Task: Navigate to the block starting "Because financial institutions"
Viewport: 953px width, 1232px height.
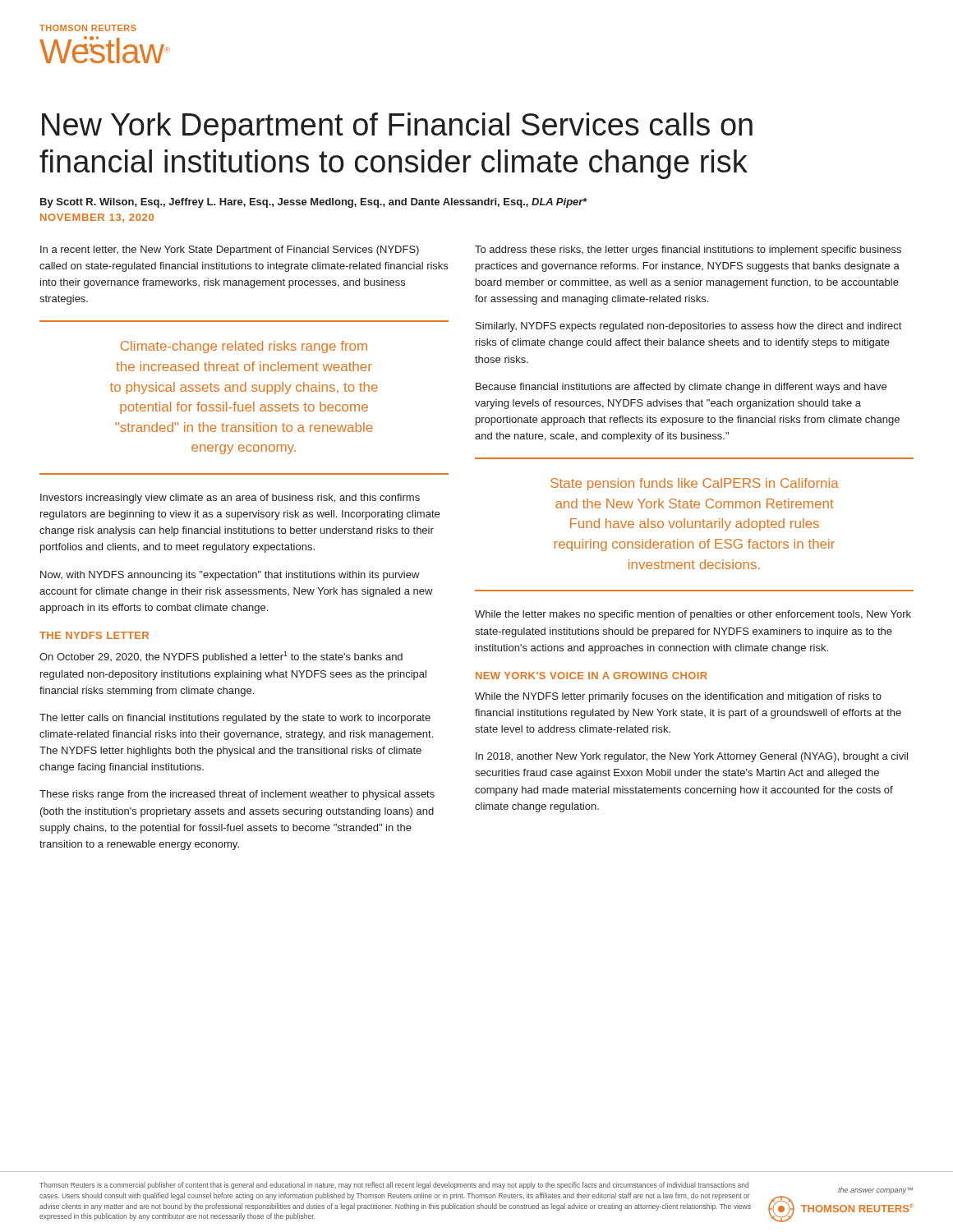Action: point(687,411)
